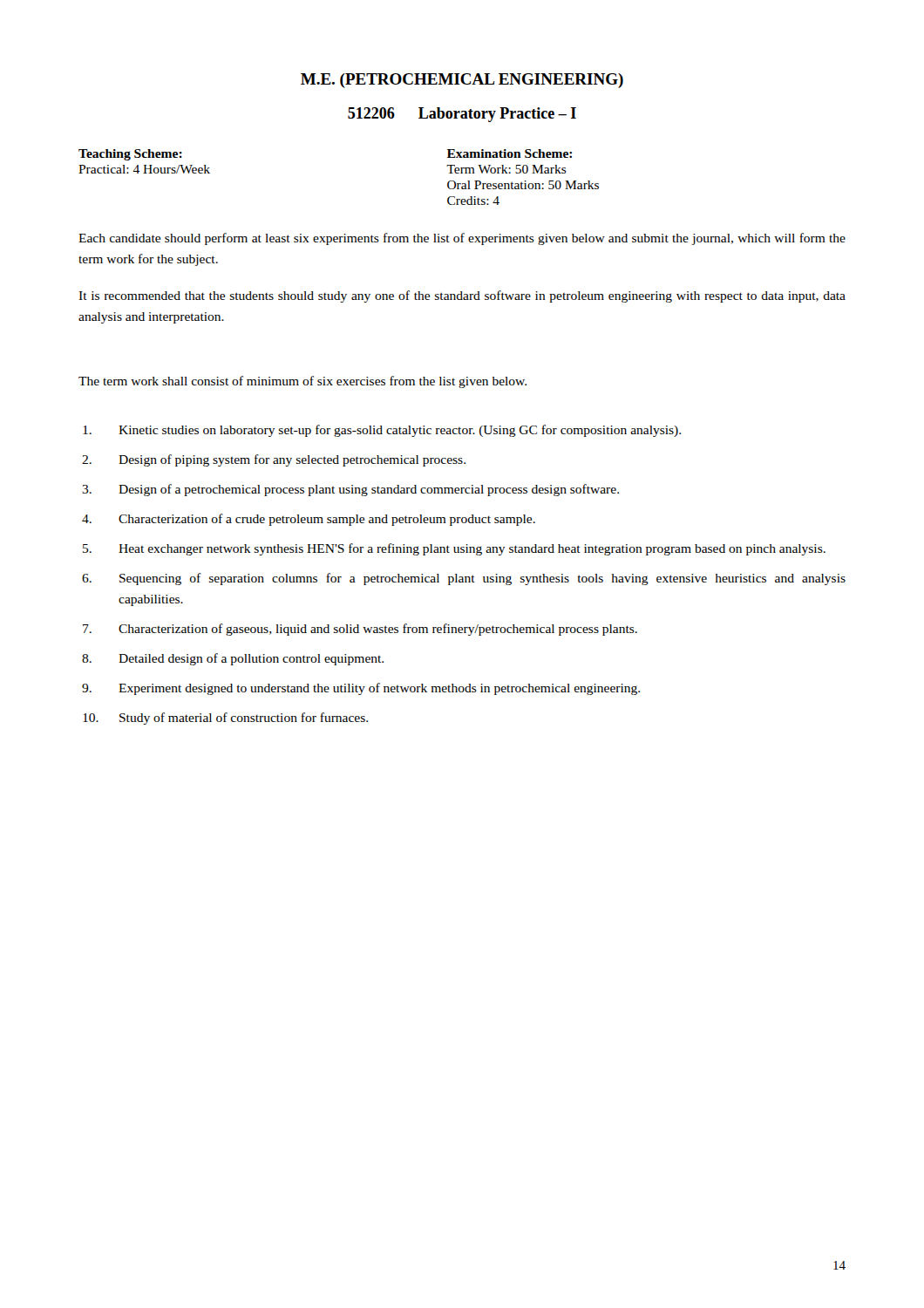Point to the block beginning "10. Study of material"
The image size is (924, 1308).
tap(225, 719)
